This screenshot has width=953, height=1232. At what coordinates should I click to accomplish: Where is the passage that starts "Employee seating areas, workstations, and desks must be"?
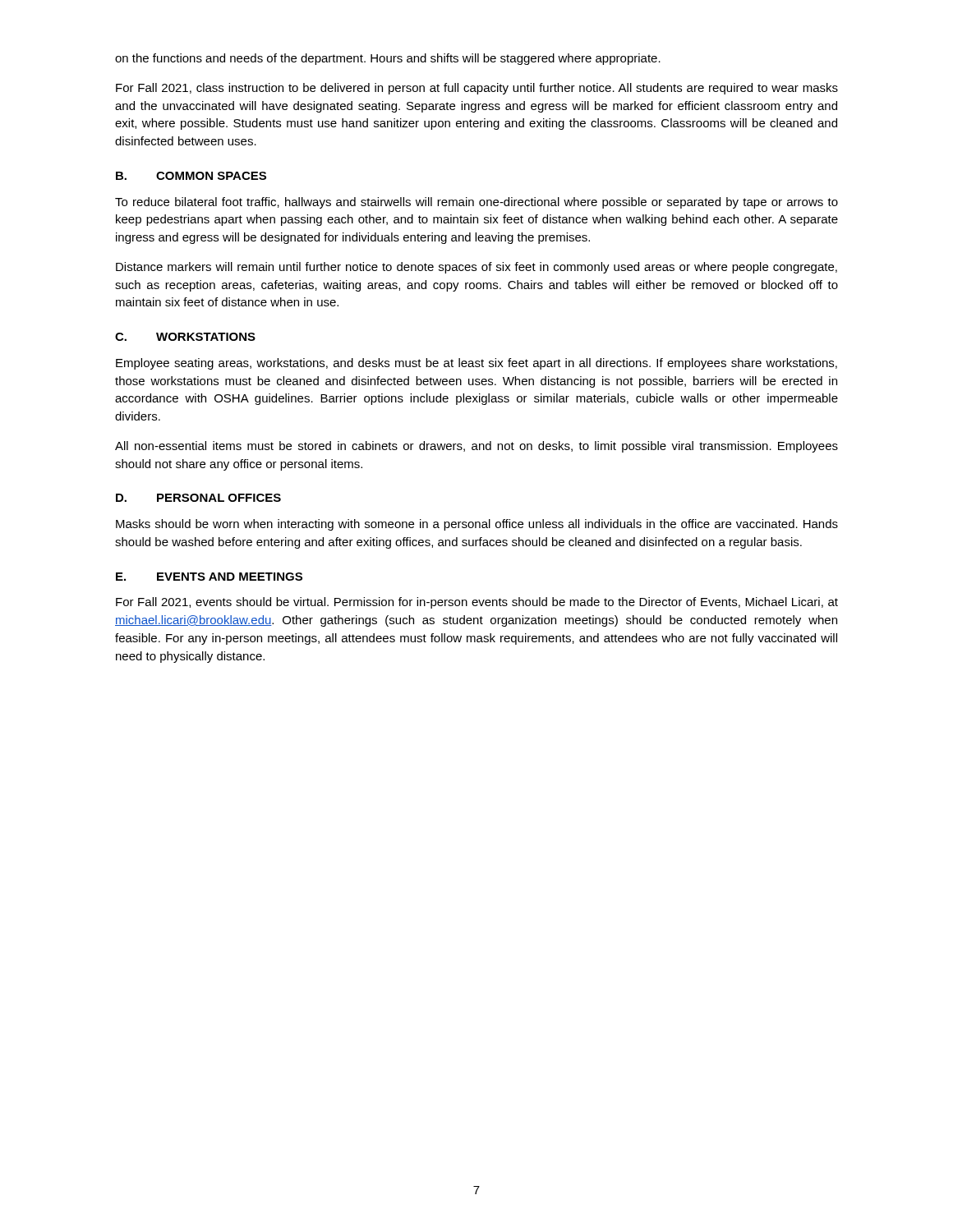[476, 389]
